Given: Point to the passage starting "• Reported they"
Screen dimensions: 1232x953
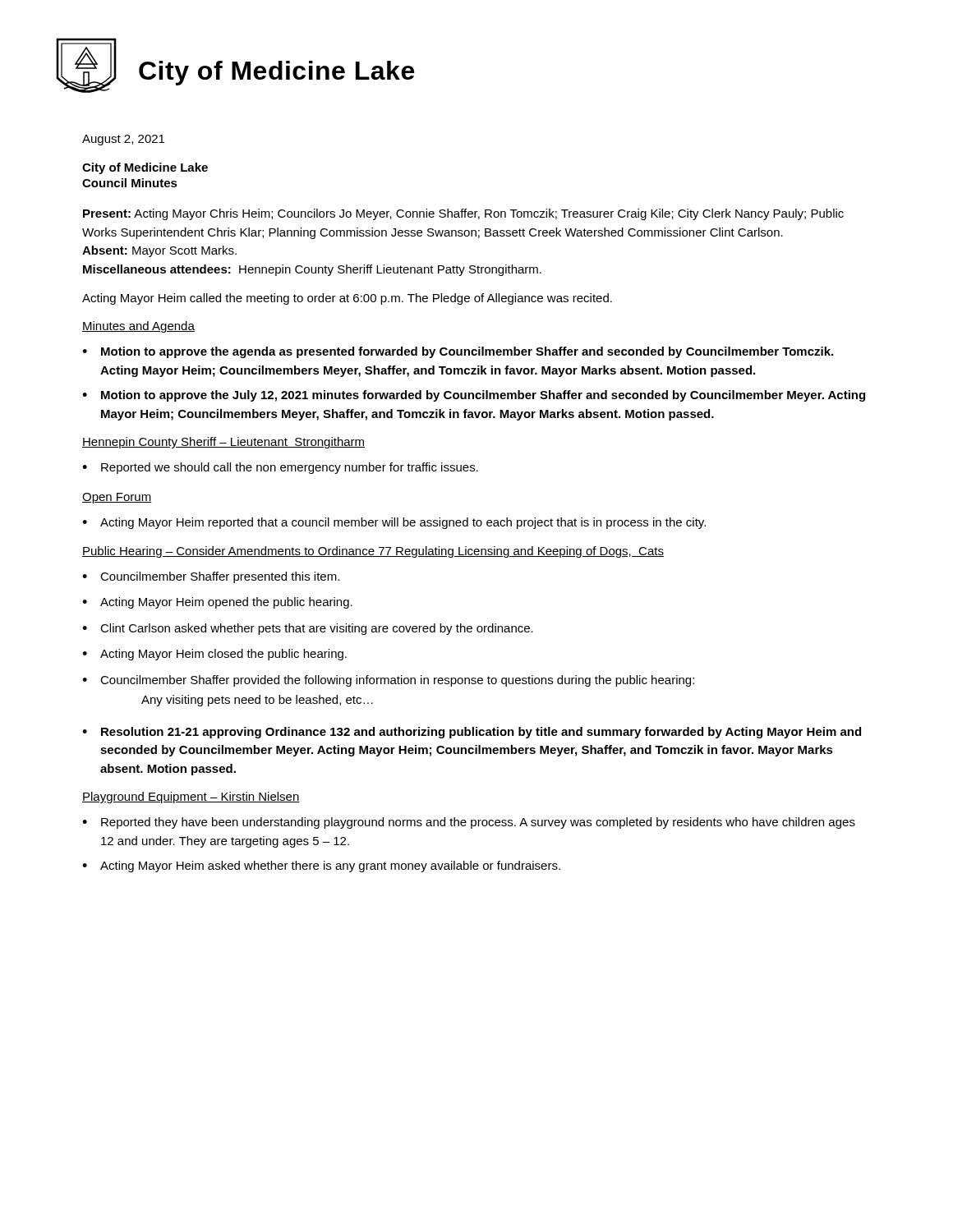Looking at the screenshot, I should pyautogui.click(x=476, y=832).
